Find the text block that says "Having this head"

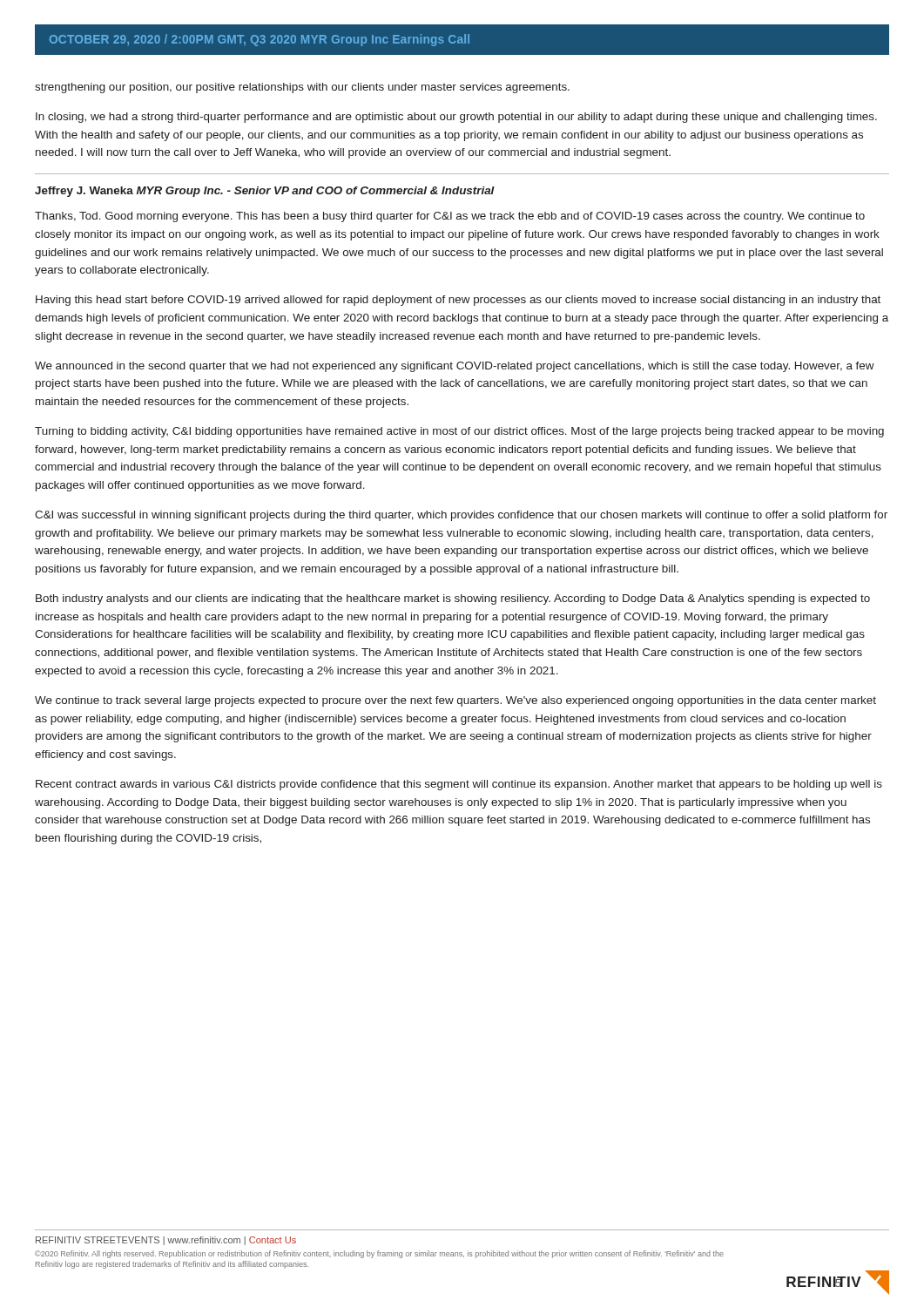point(462,318)
